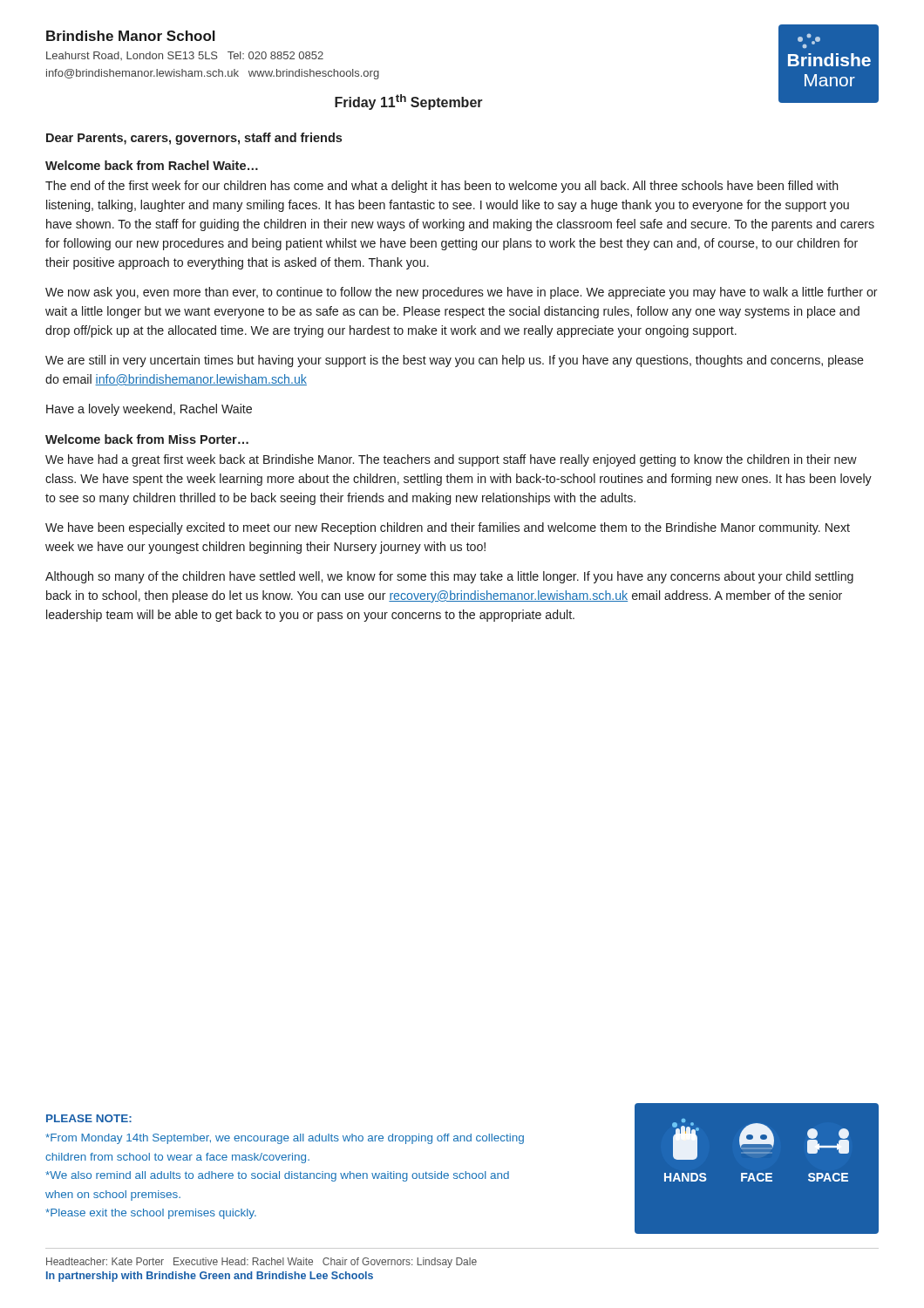Find the logo
This screenshot has width=924, height=1308.
pos(829,64)
